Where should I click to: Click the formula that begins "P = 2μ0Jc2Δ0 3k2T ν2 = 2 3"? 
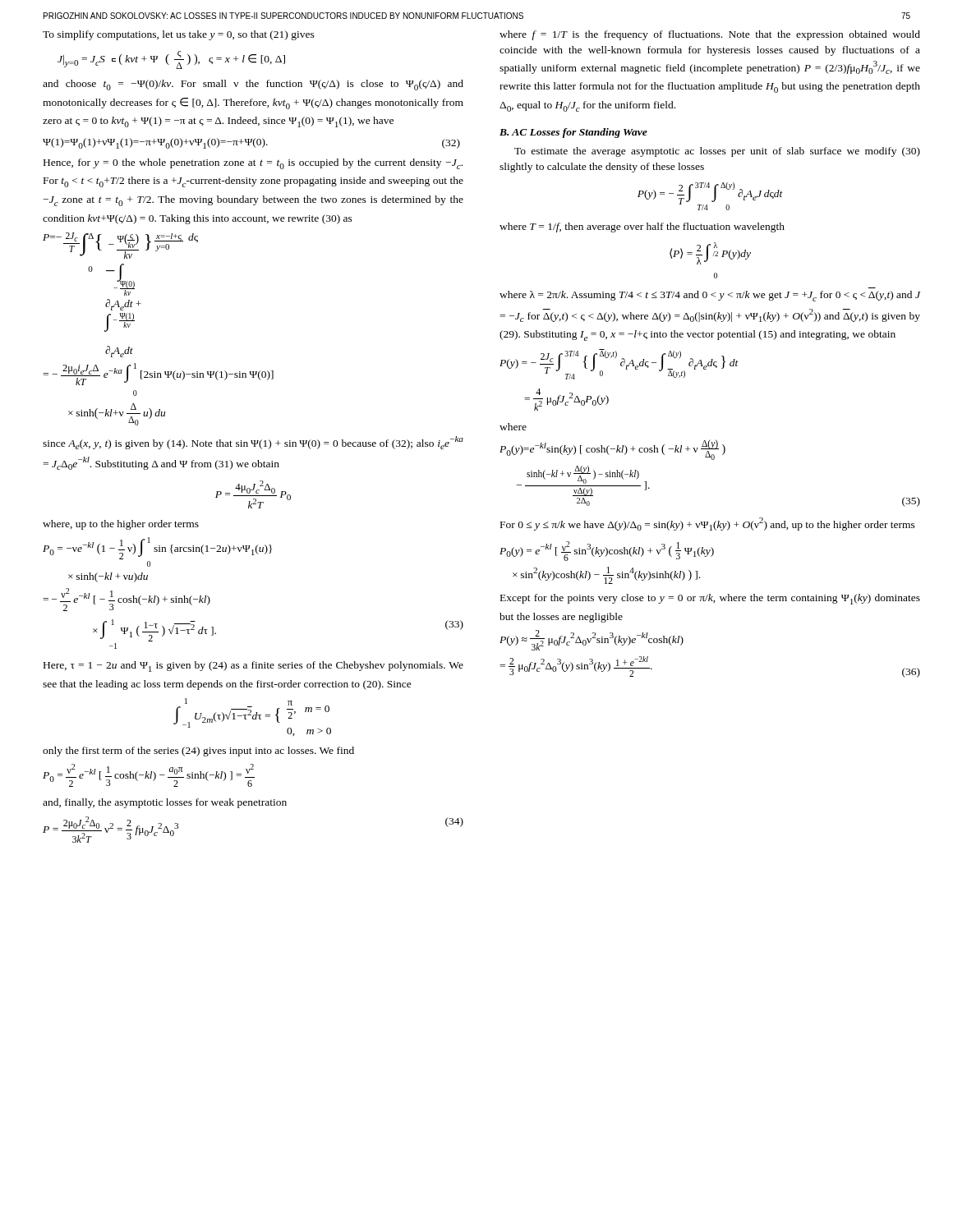pos(129,830)
